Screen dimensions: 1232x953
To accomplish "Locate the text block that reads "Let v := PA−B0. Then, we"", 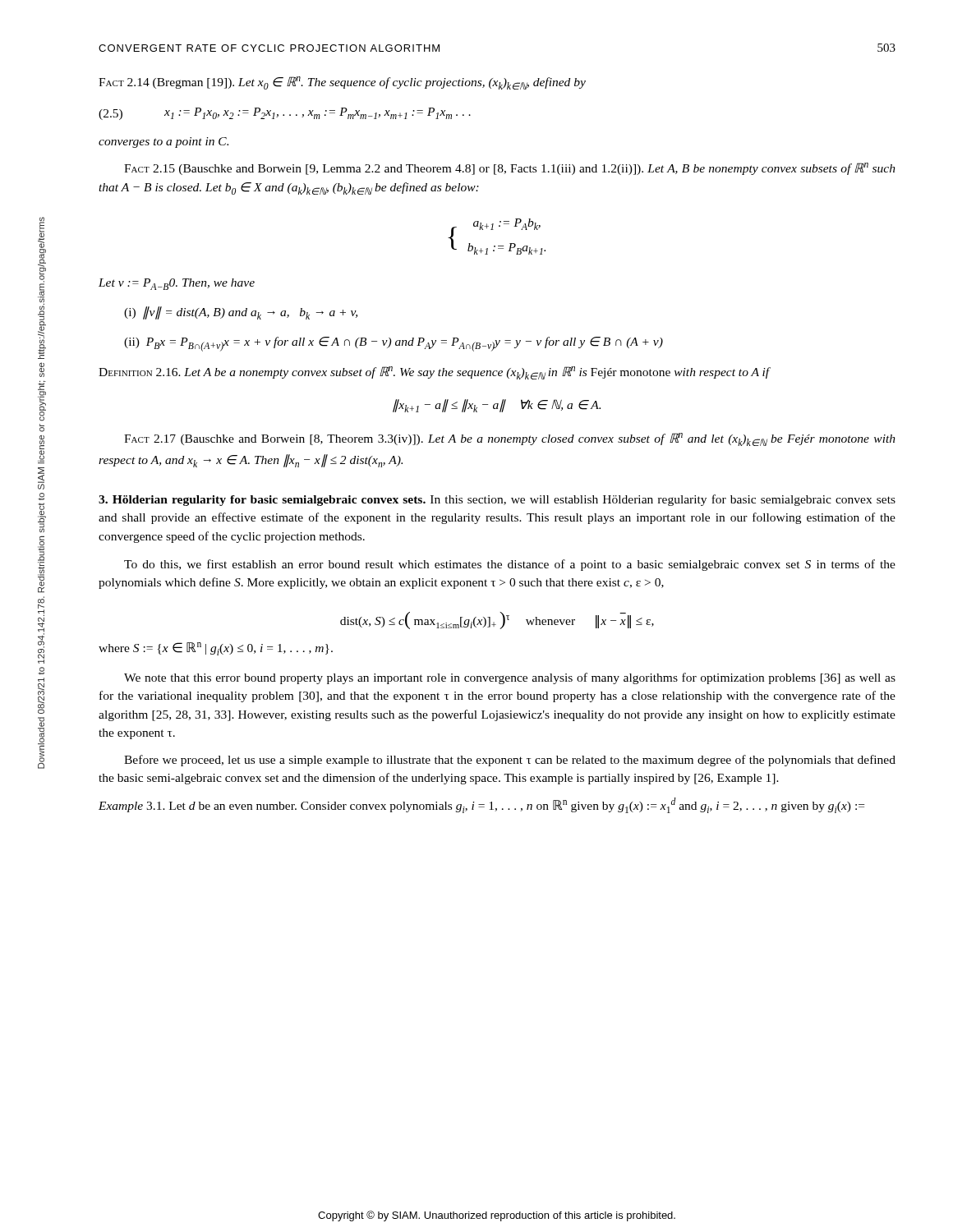I will pyautogui.click(x=177, y=284).
